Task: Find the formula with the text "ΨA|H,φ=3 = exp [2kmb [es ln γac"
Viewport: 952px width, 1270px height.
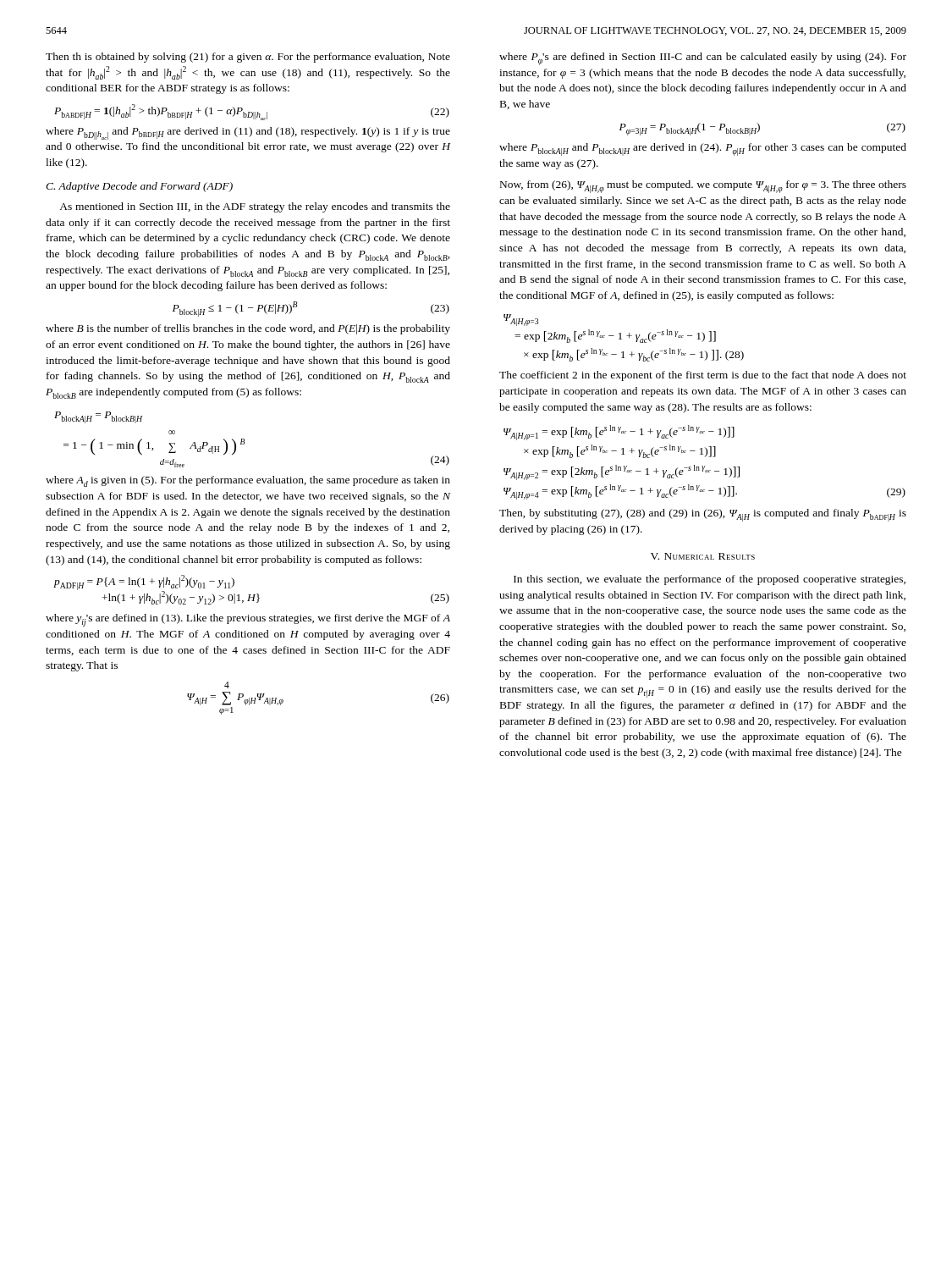Action: [703, 336]
